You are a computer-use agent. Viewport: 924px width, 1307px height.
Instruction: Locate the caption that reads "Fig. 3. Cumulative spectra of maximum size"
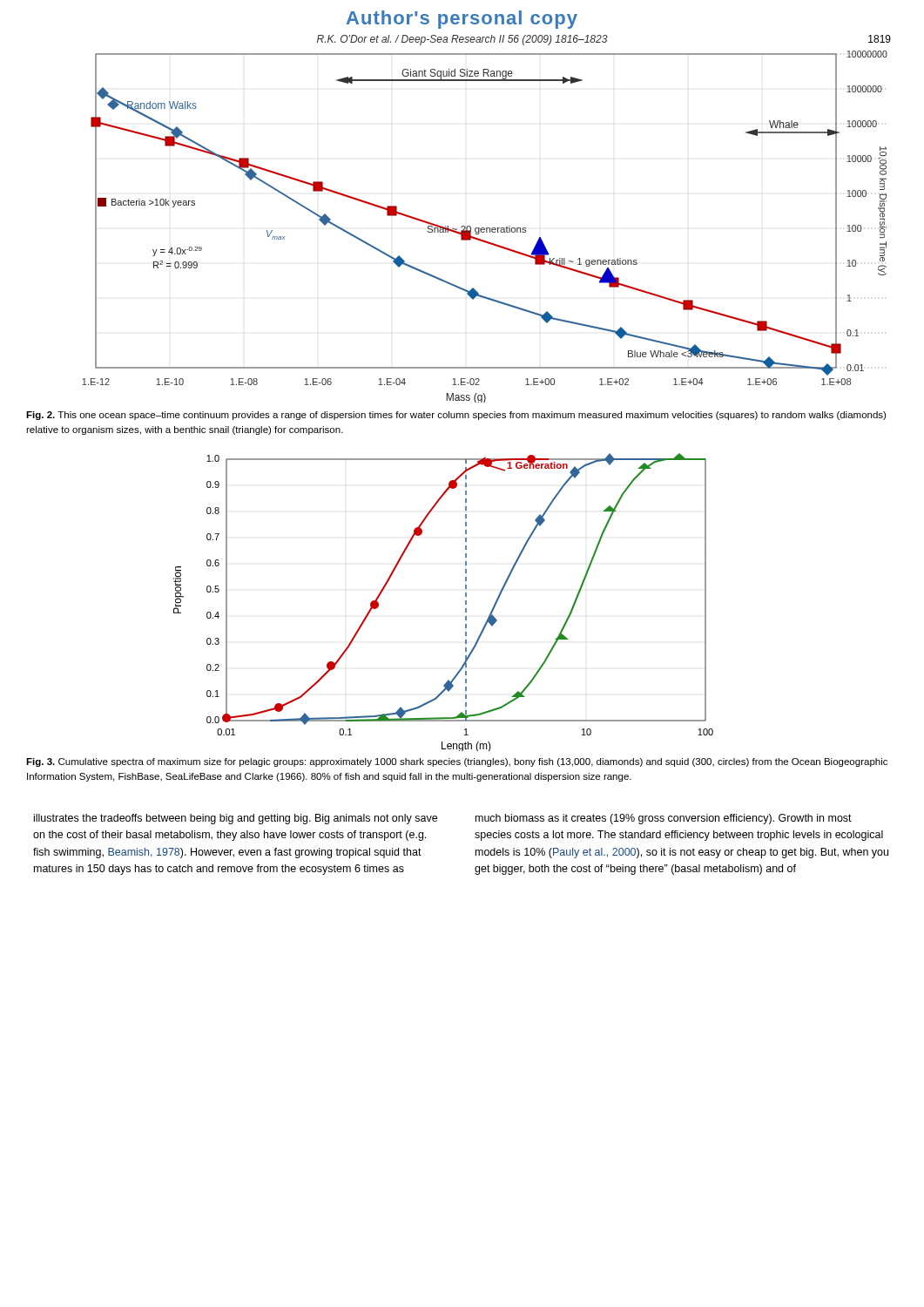click(457, 769)
